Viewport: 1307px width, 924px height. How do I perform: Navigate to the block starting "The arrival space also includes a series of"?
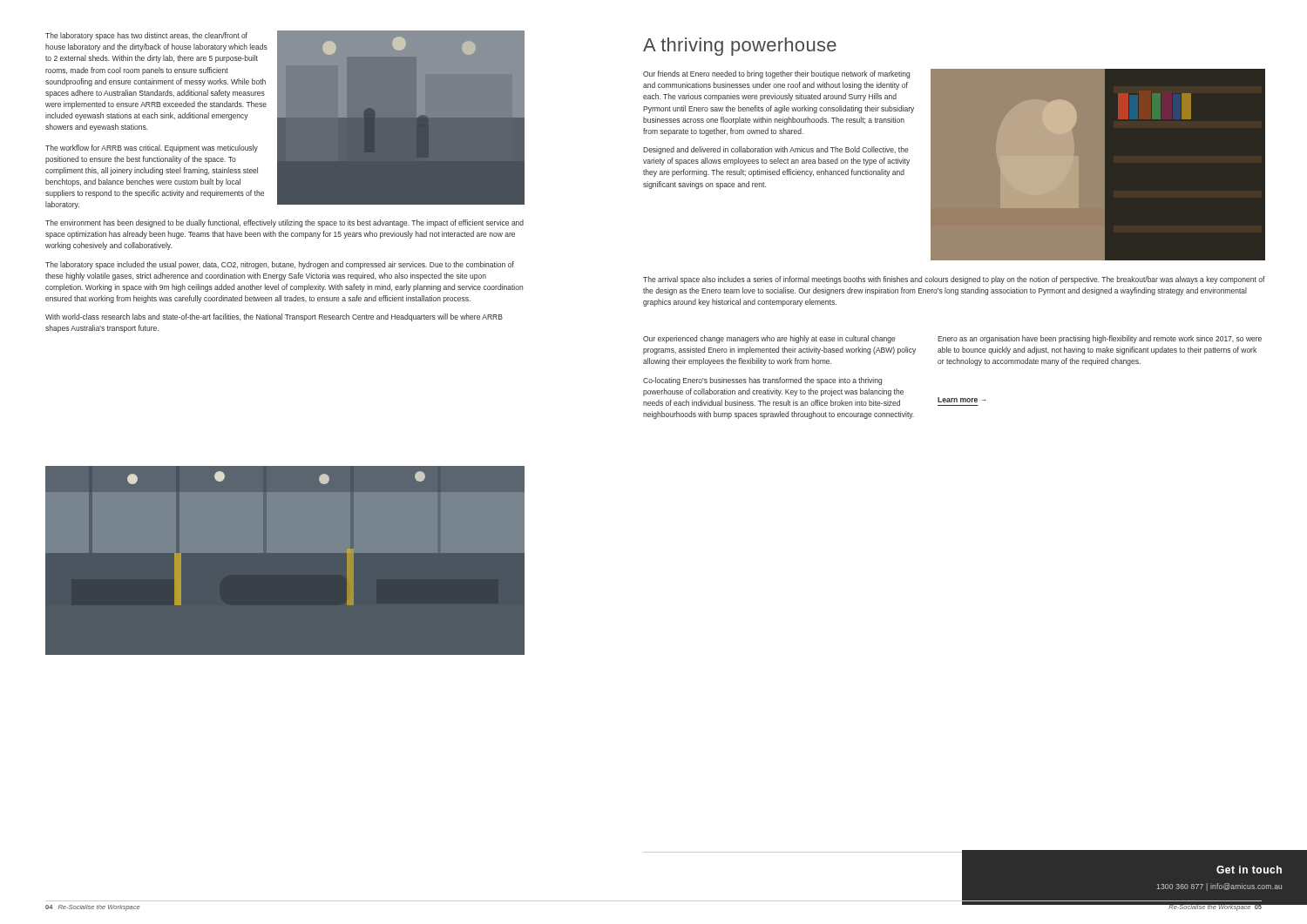pos(954,292)
